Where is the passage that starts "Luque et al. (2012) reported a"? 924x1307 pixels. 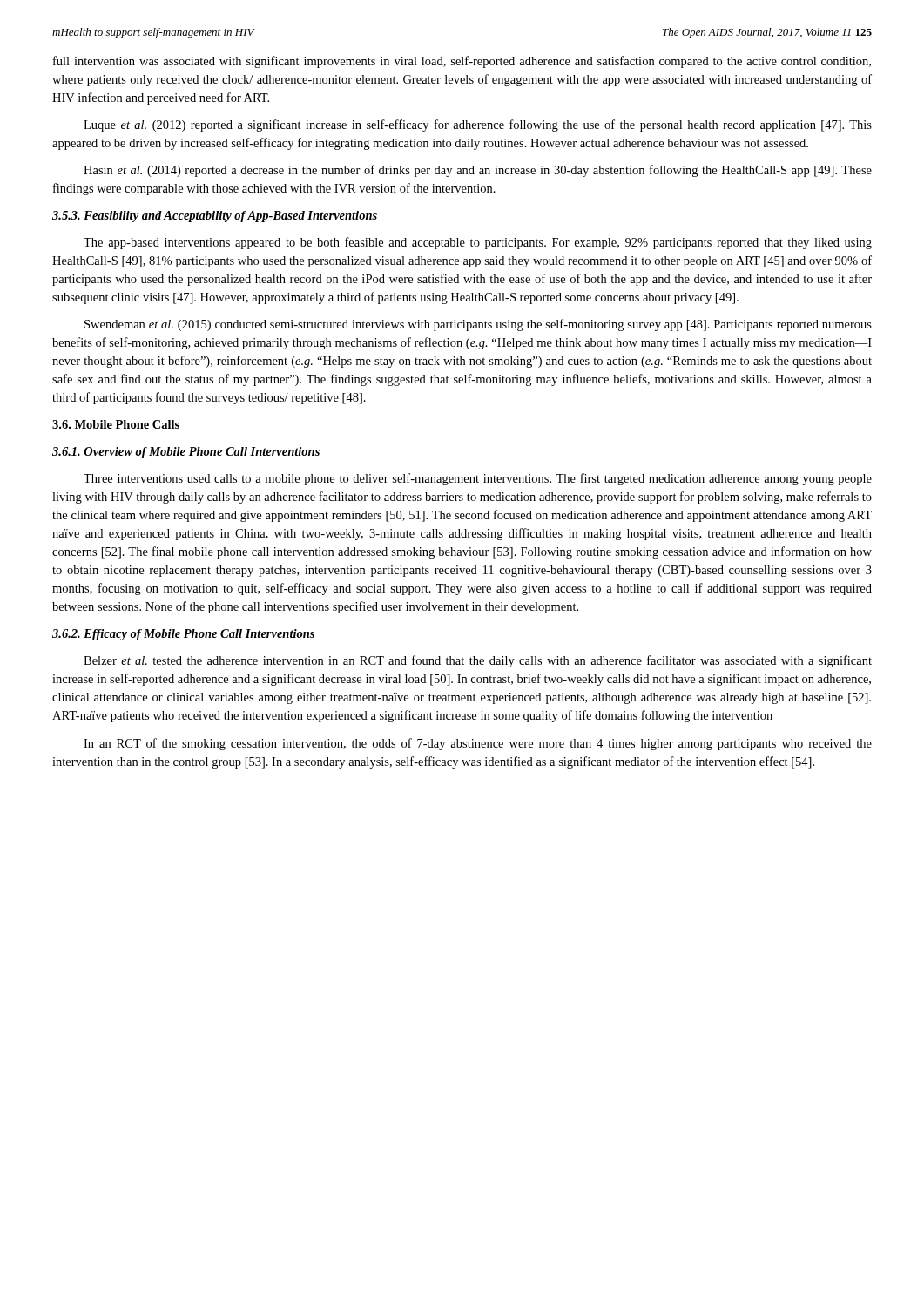pyautogui.click(x=462, y=134)
